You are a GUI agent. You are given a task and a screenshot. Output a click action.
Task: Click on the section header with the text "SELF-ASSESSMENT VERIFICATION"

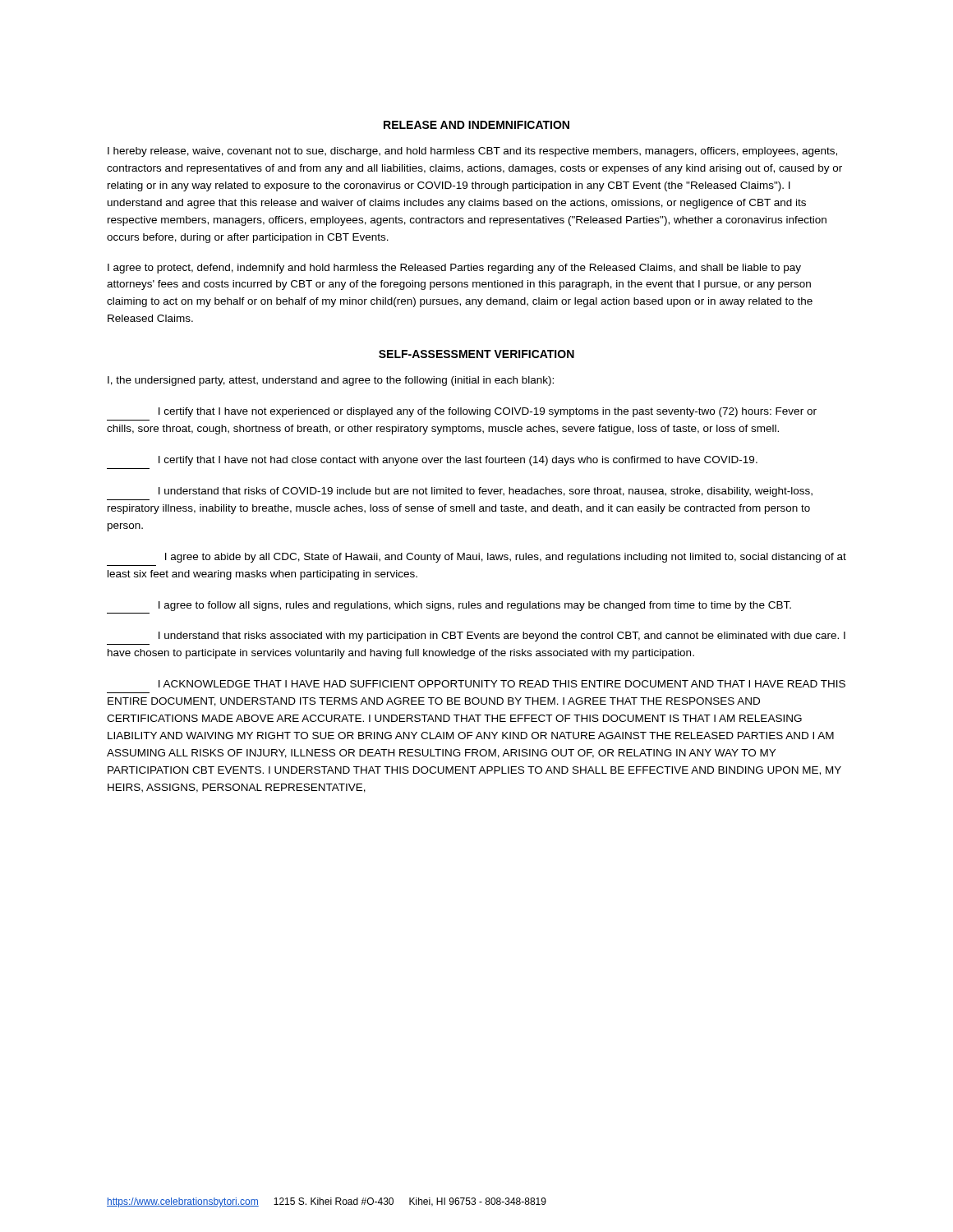pos(476,354)
